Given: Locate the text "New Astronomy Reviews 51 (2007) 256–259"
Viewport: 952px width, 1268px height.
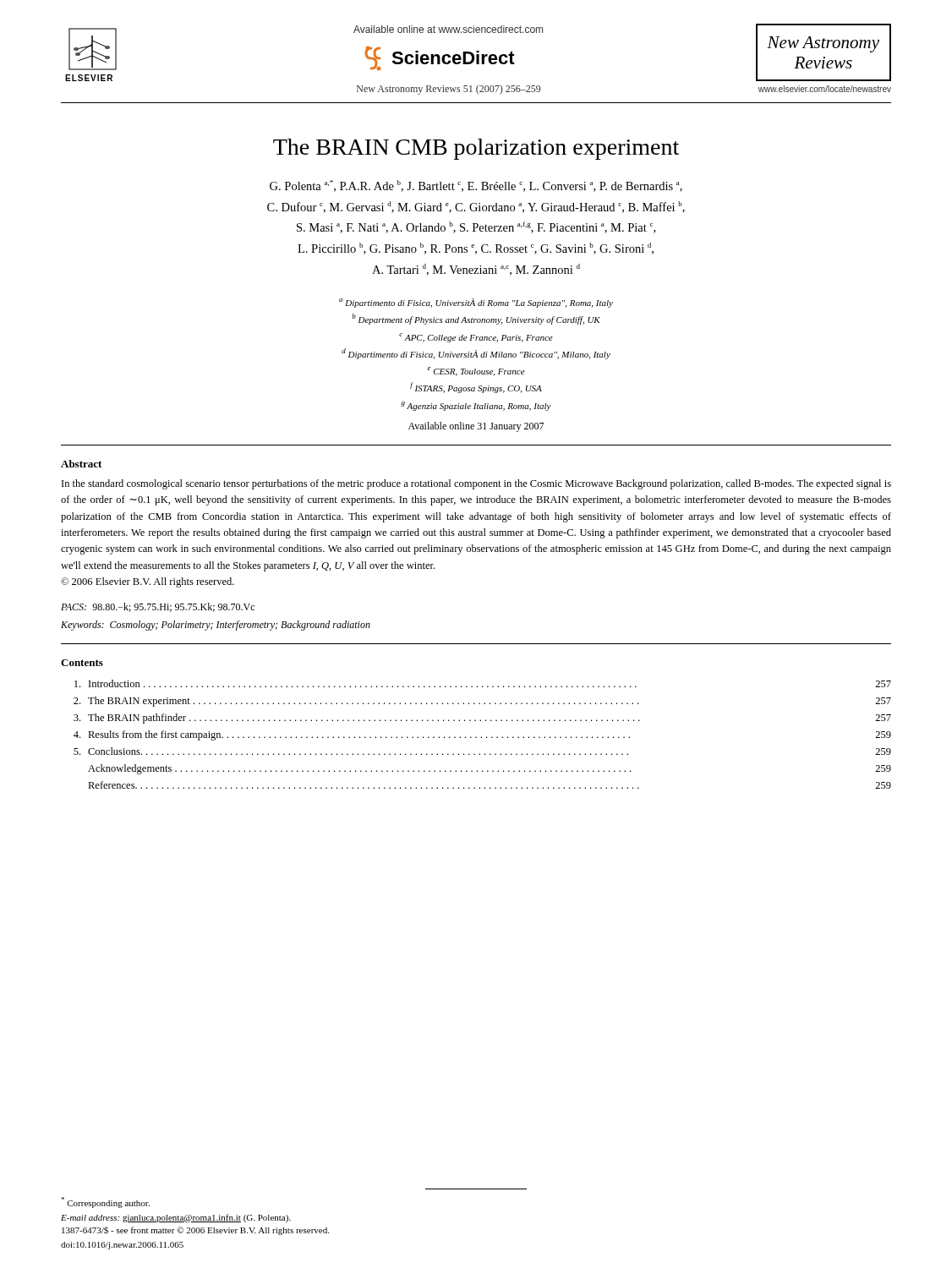Looking at the screenshot, I should [449, 89].
